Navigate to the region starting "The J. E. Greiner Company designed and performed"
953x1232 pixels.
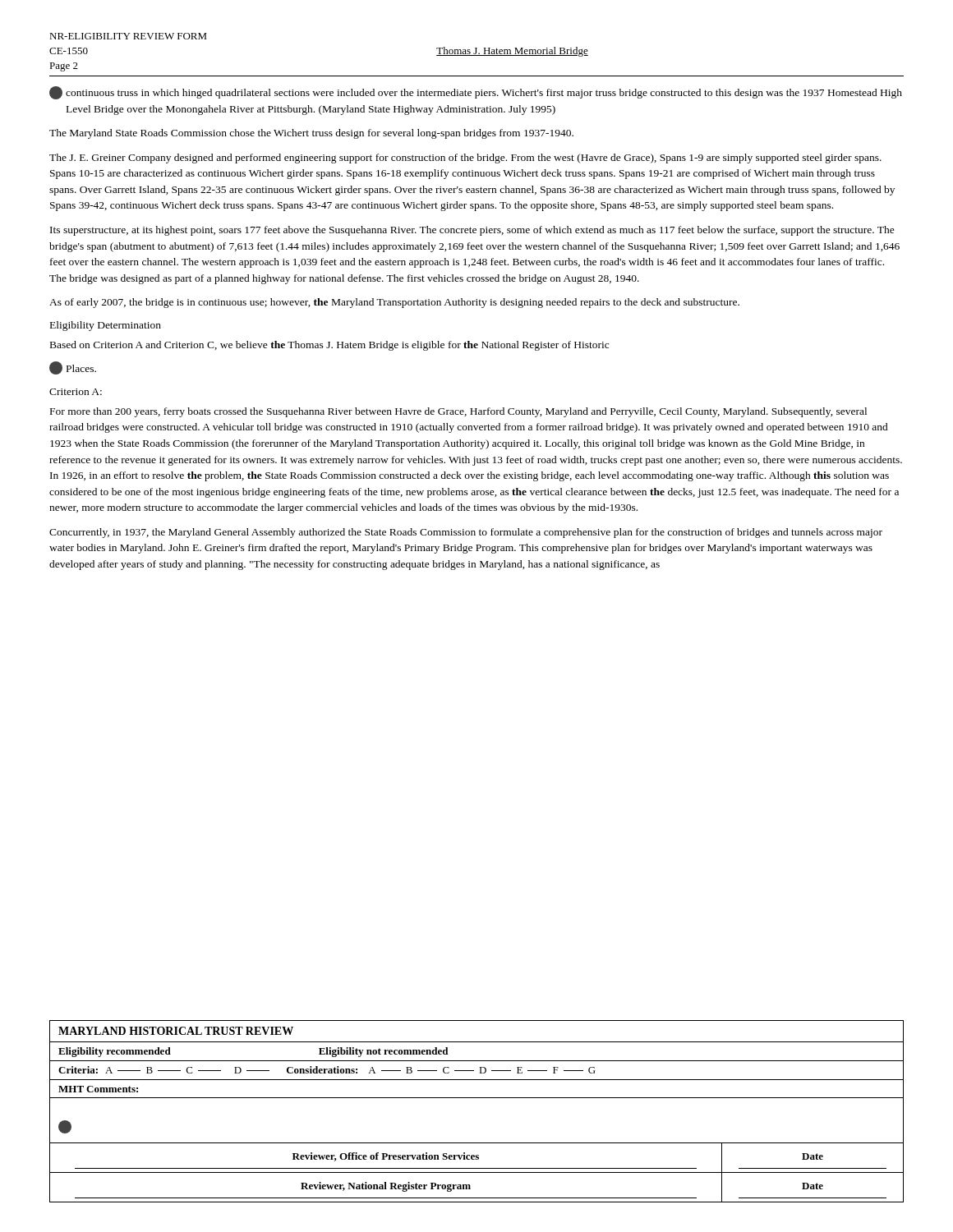472,181
